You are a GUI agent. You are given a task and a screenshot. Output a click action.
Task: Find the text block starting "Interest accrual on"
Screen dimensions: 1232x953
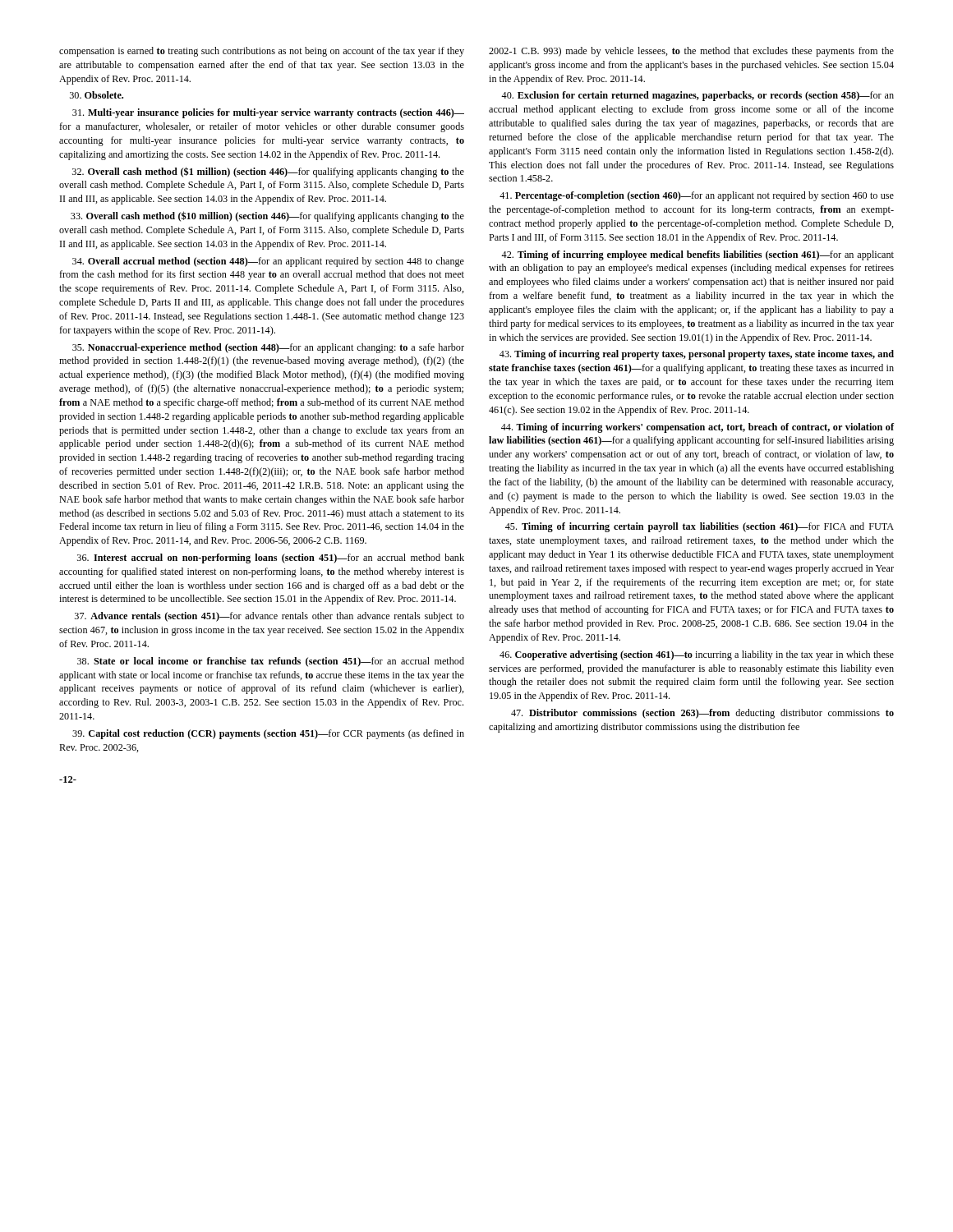tap(262, 579)
